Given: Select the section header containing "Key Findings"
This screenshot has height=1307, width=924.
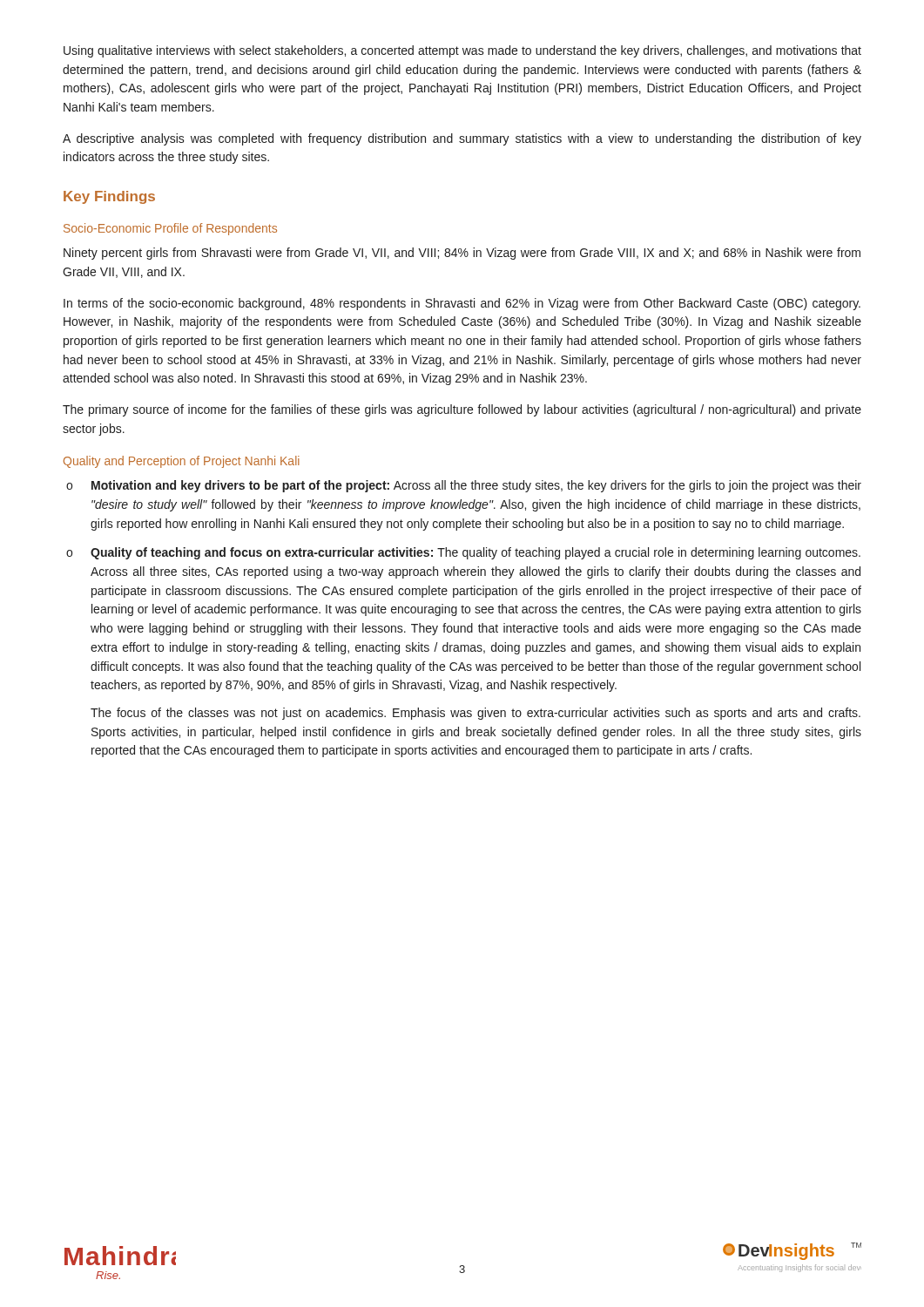Looking at the screenshot, I should tap(109, 197).
